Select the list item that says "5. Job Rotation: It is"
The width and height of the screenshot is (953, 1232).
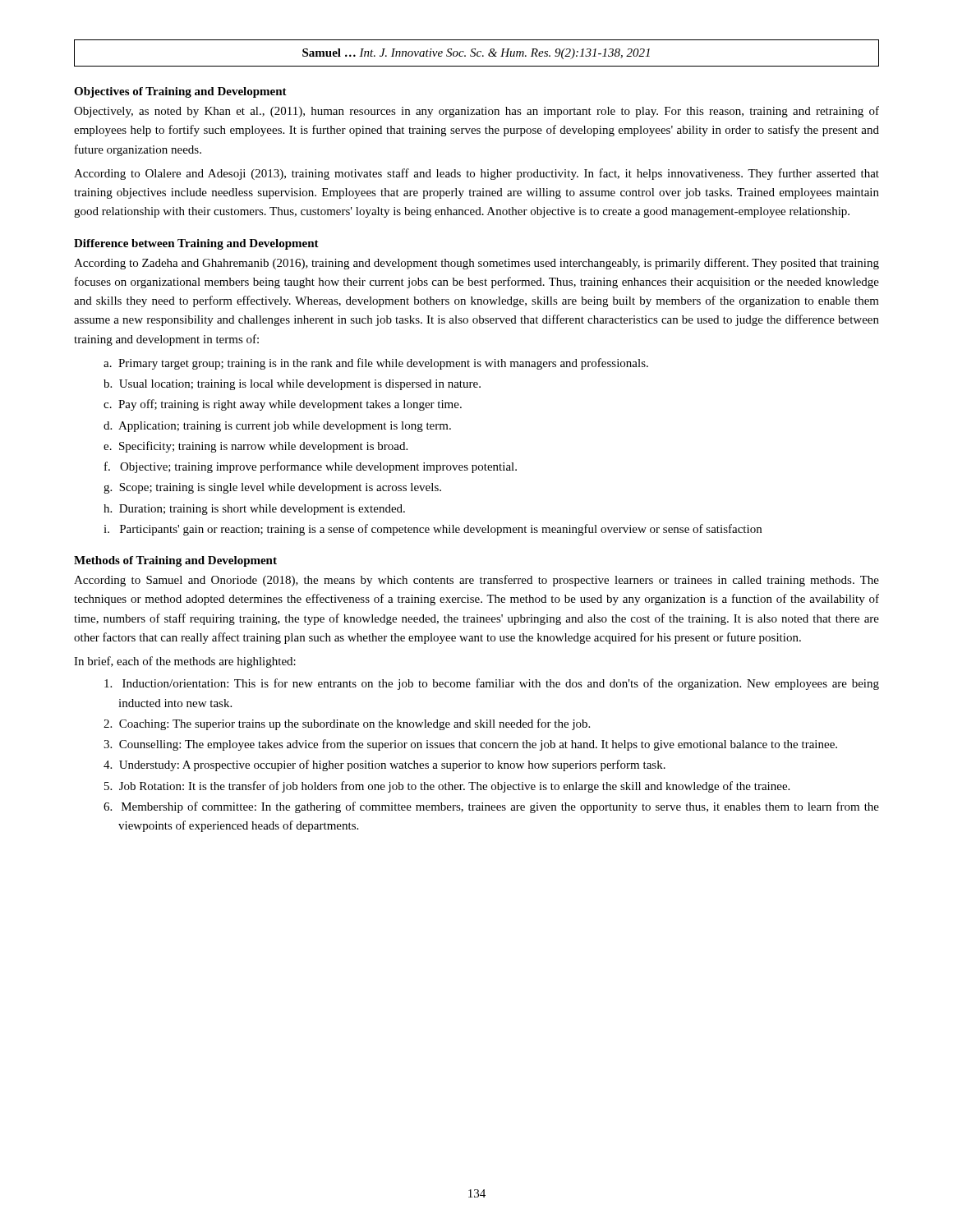tap(454, 786)
